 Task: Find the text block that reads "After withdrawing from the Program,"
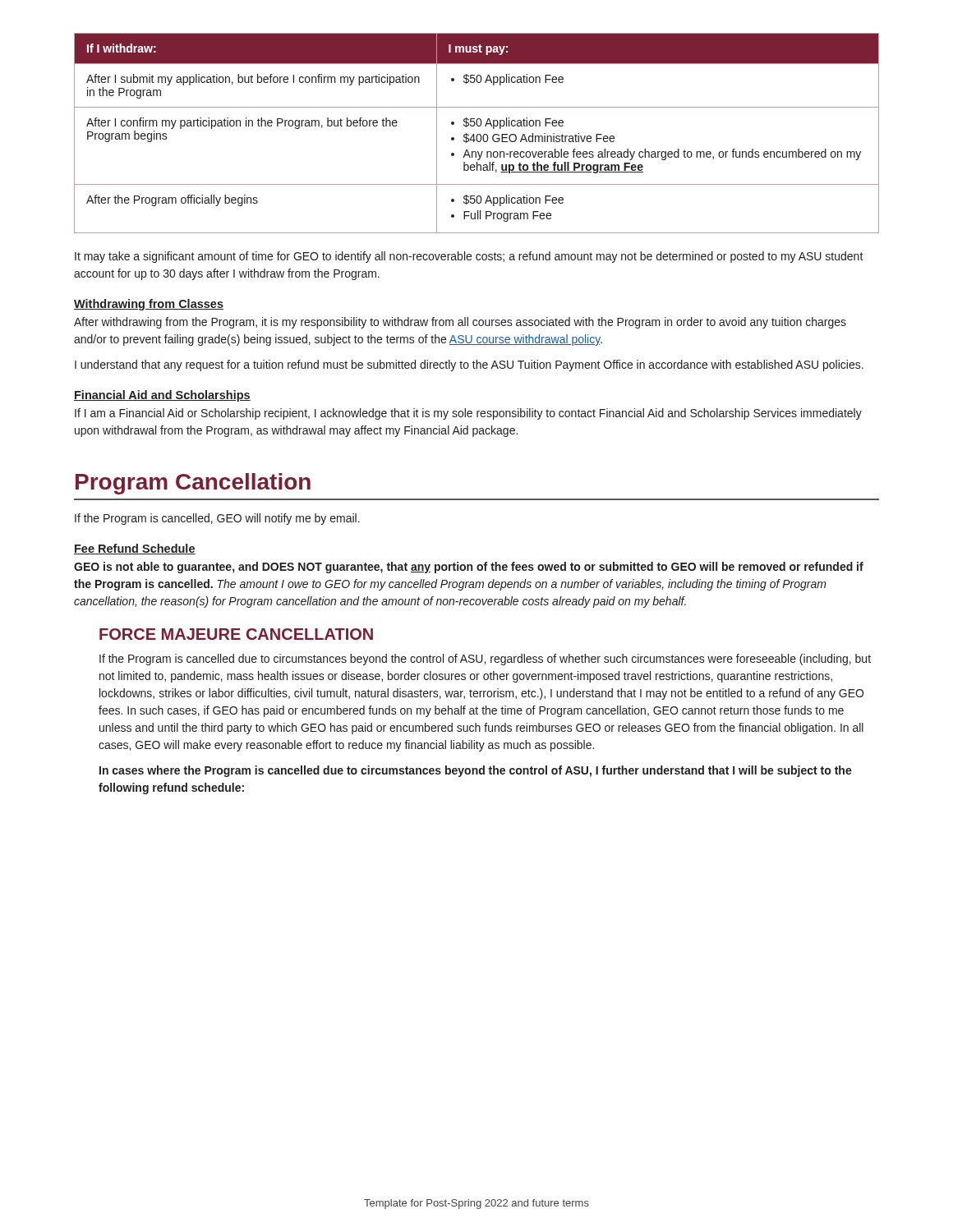pos(460,331)
